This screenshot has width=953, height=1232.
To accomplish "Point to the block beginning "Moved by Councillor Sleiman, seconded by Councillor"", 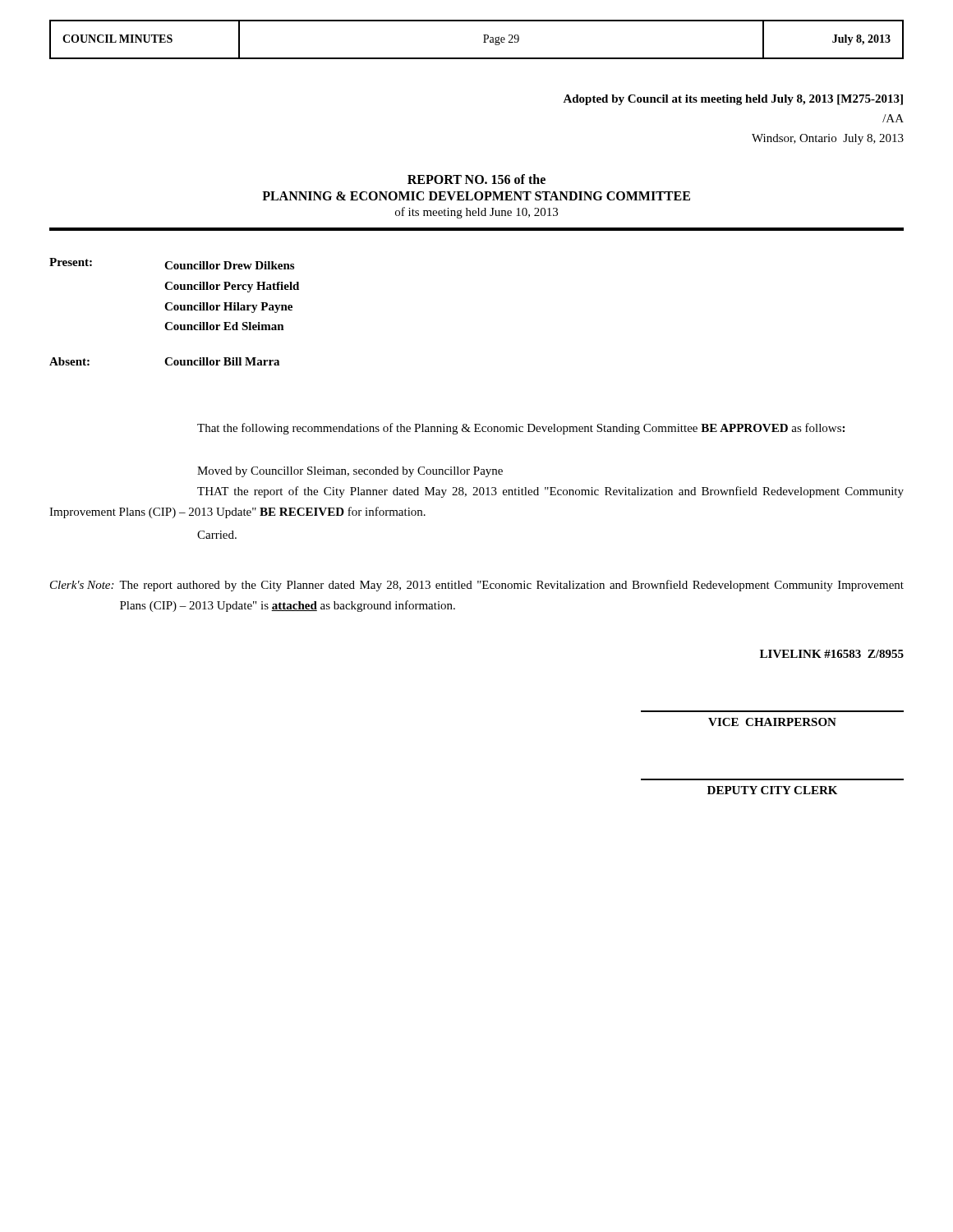I will (476, 503).
